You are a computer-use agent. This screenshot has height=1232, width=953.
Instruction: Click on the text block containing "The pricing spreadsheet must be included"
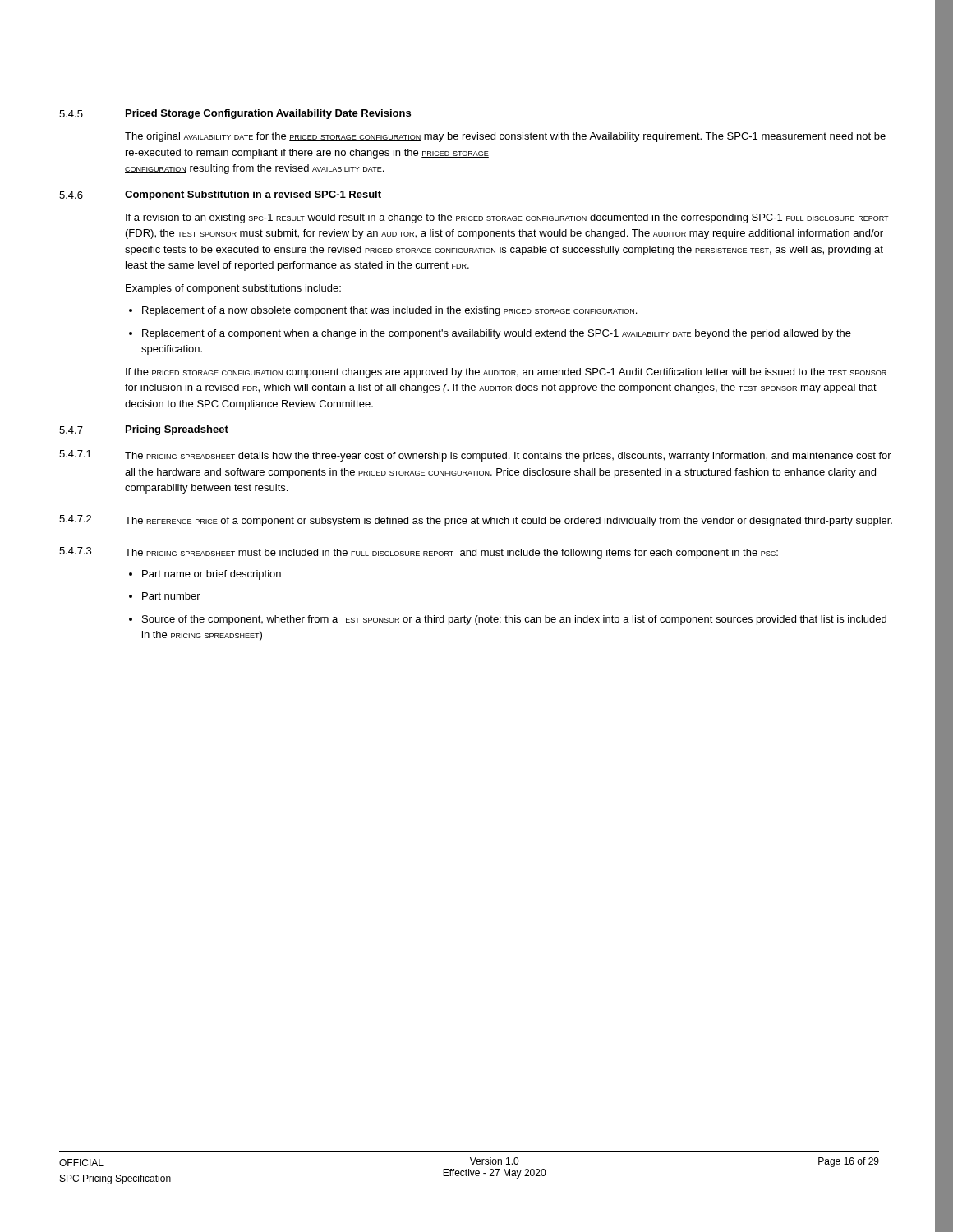coord(452,552)
